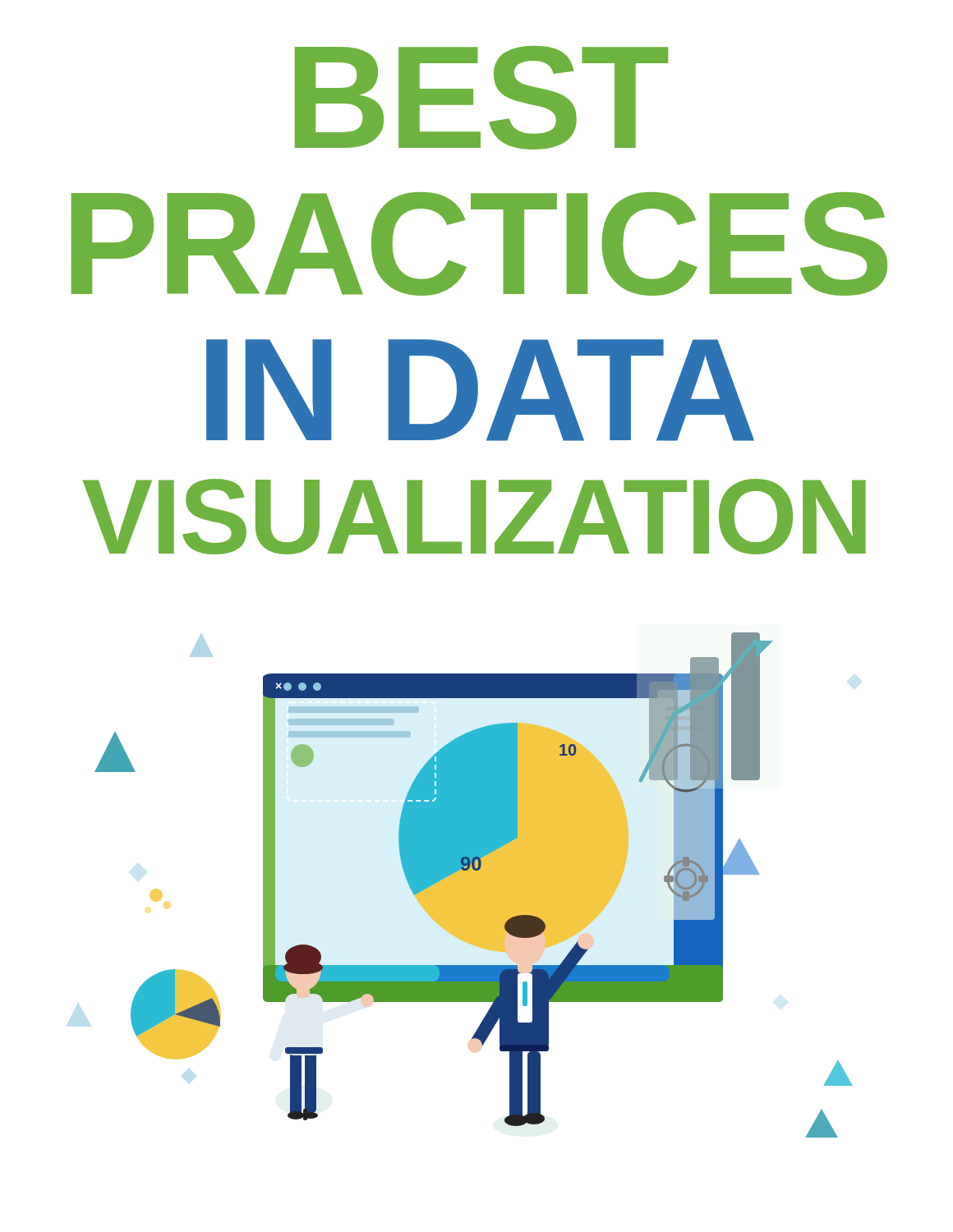Click the illustration
The image size is (953, 1232).
click(476, 899)
